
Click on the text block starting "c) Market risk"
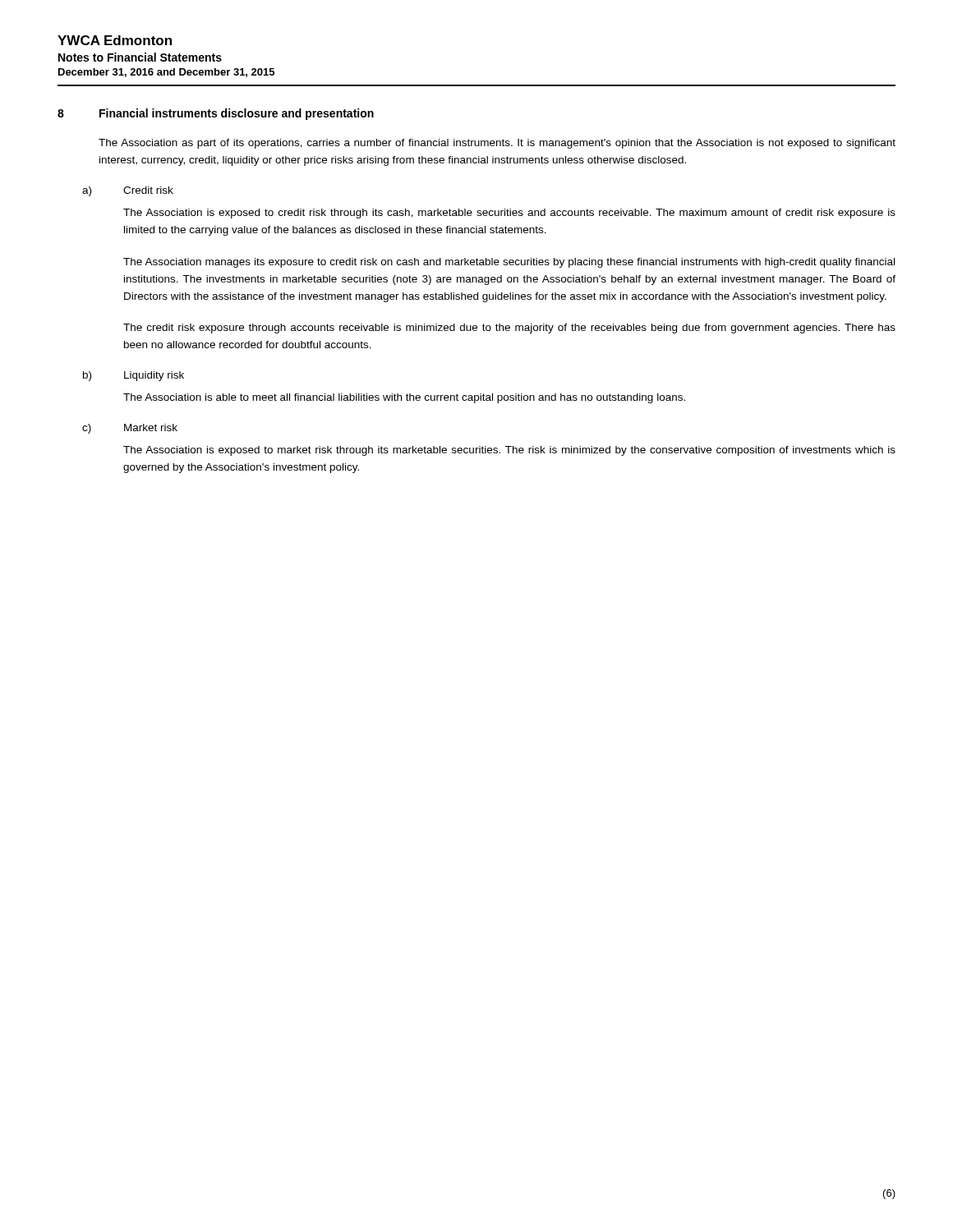(130, 428)
